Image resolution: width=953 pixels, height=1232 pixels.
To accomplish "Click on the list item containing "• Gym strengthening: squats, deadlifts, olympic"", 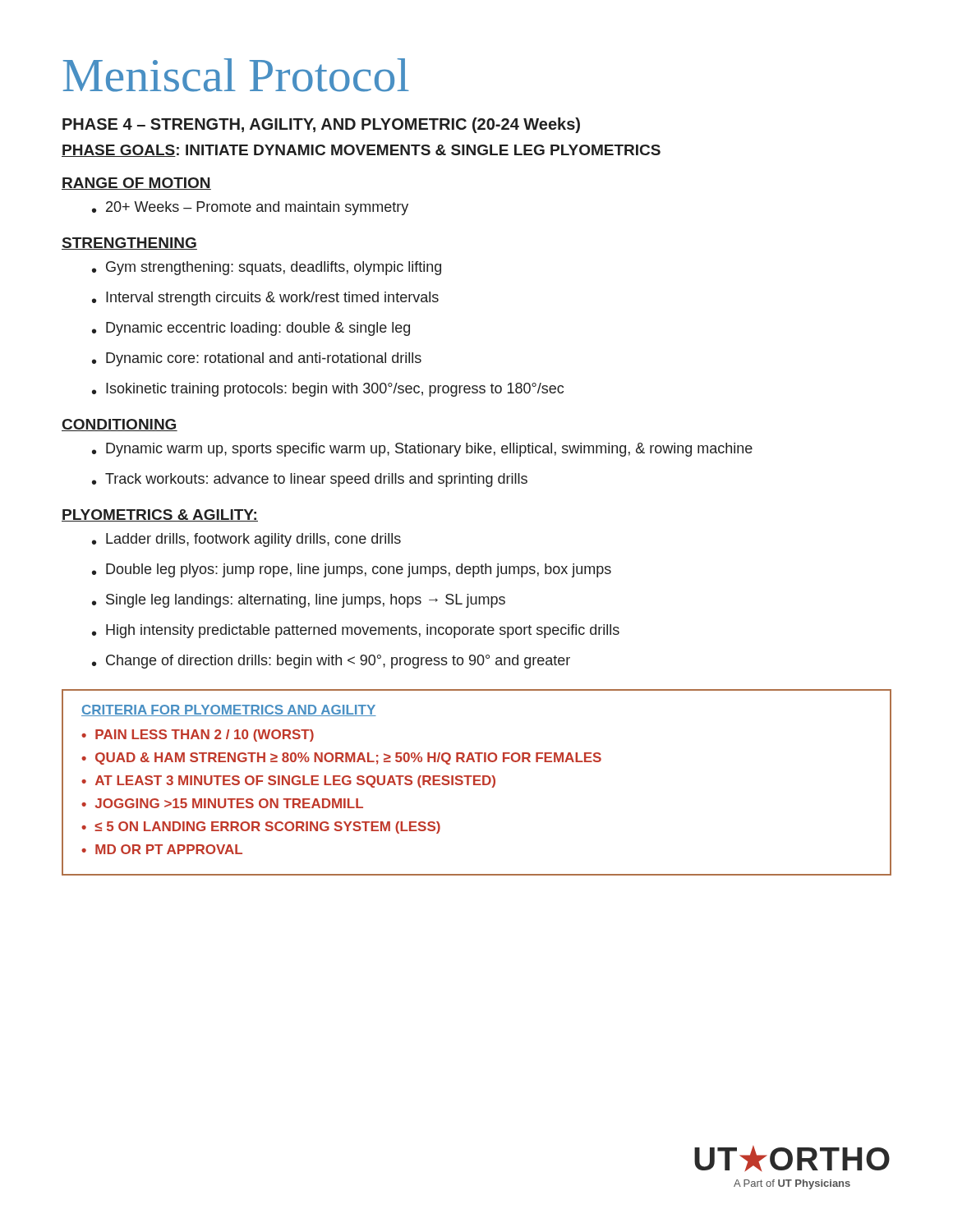I will click(x=267, y=270).
